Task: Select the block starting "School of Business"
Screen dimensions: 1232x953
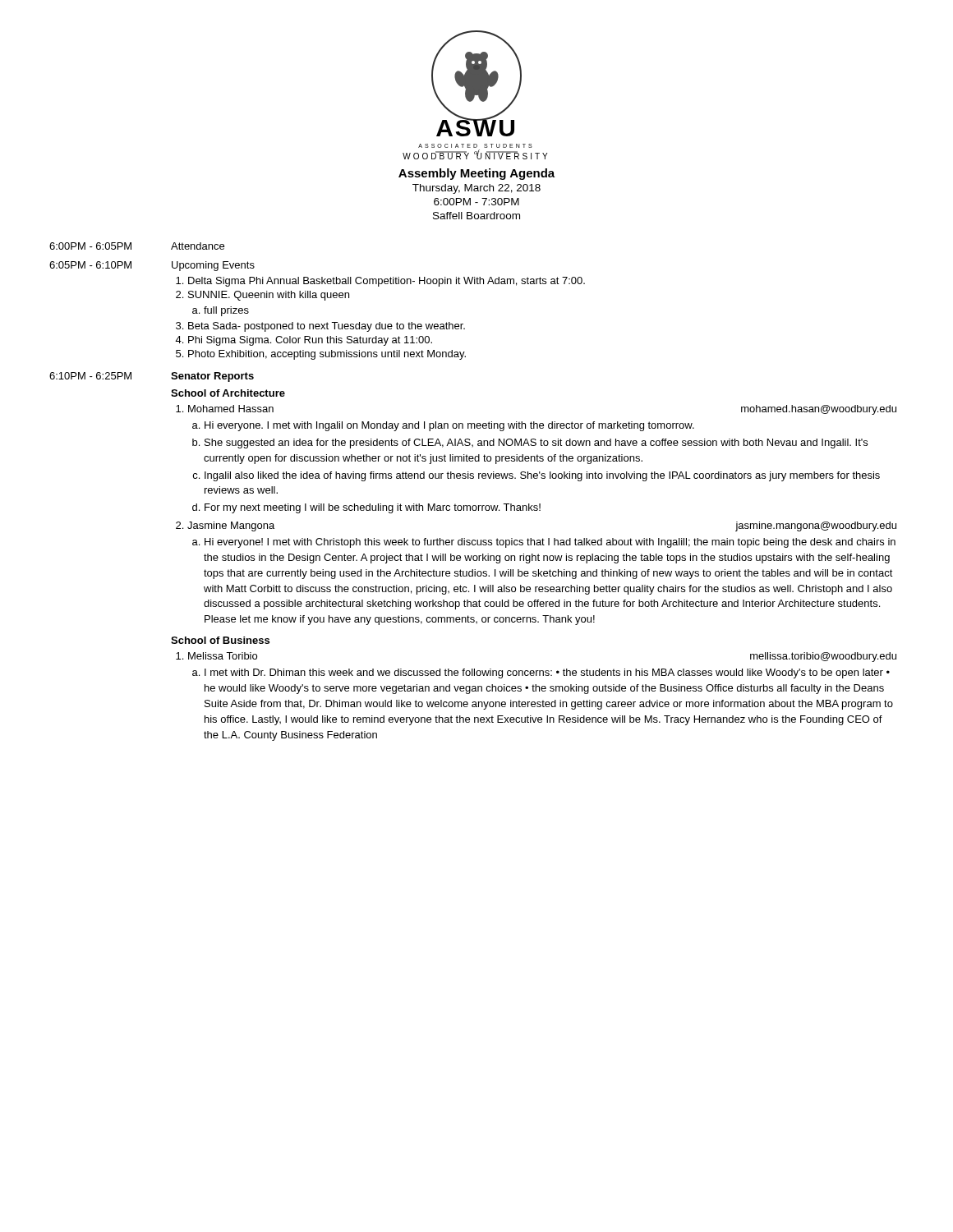Action: 220,640
